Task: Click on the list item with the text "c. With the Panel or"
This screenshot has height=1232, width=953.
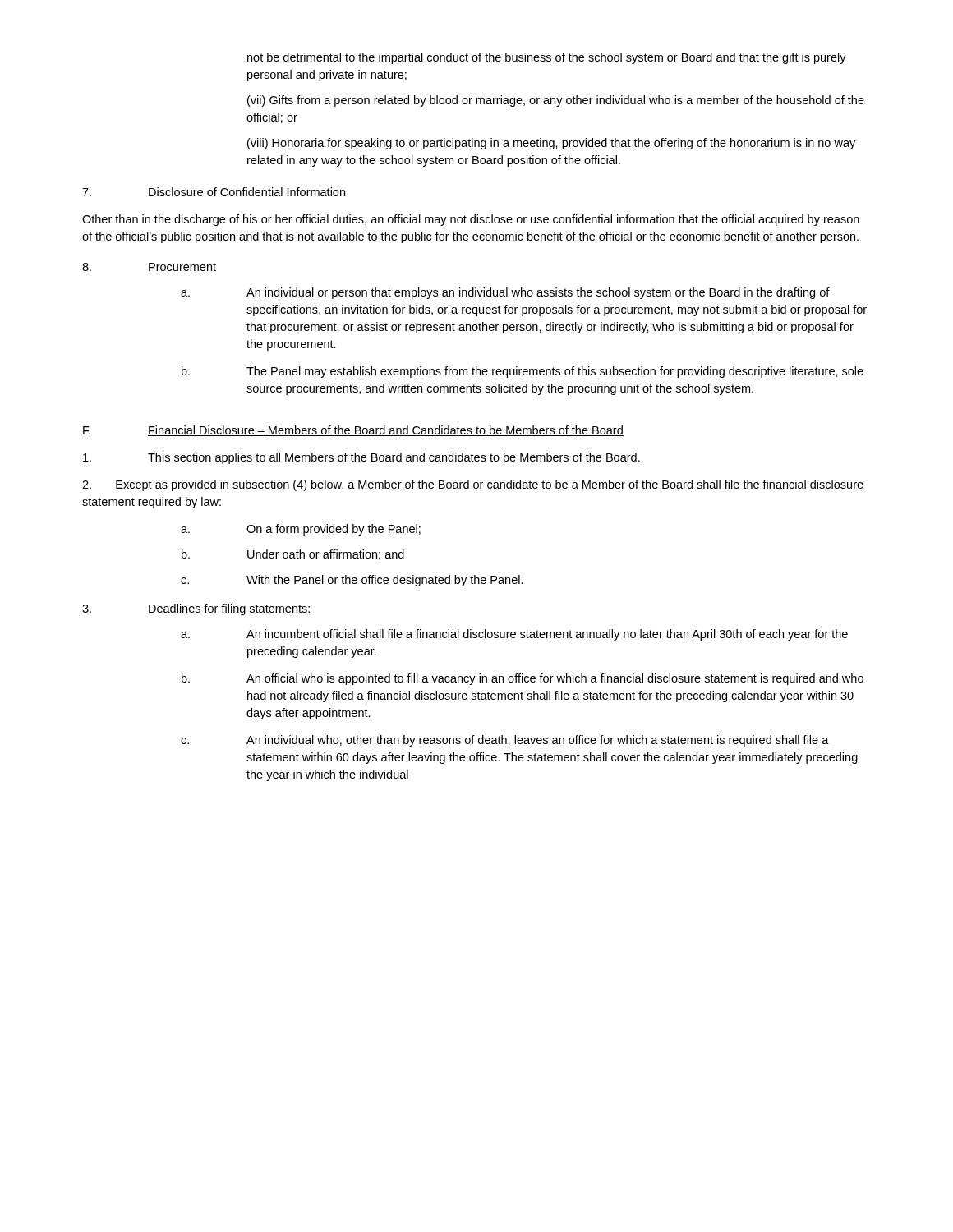Action: 526,581
